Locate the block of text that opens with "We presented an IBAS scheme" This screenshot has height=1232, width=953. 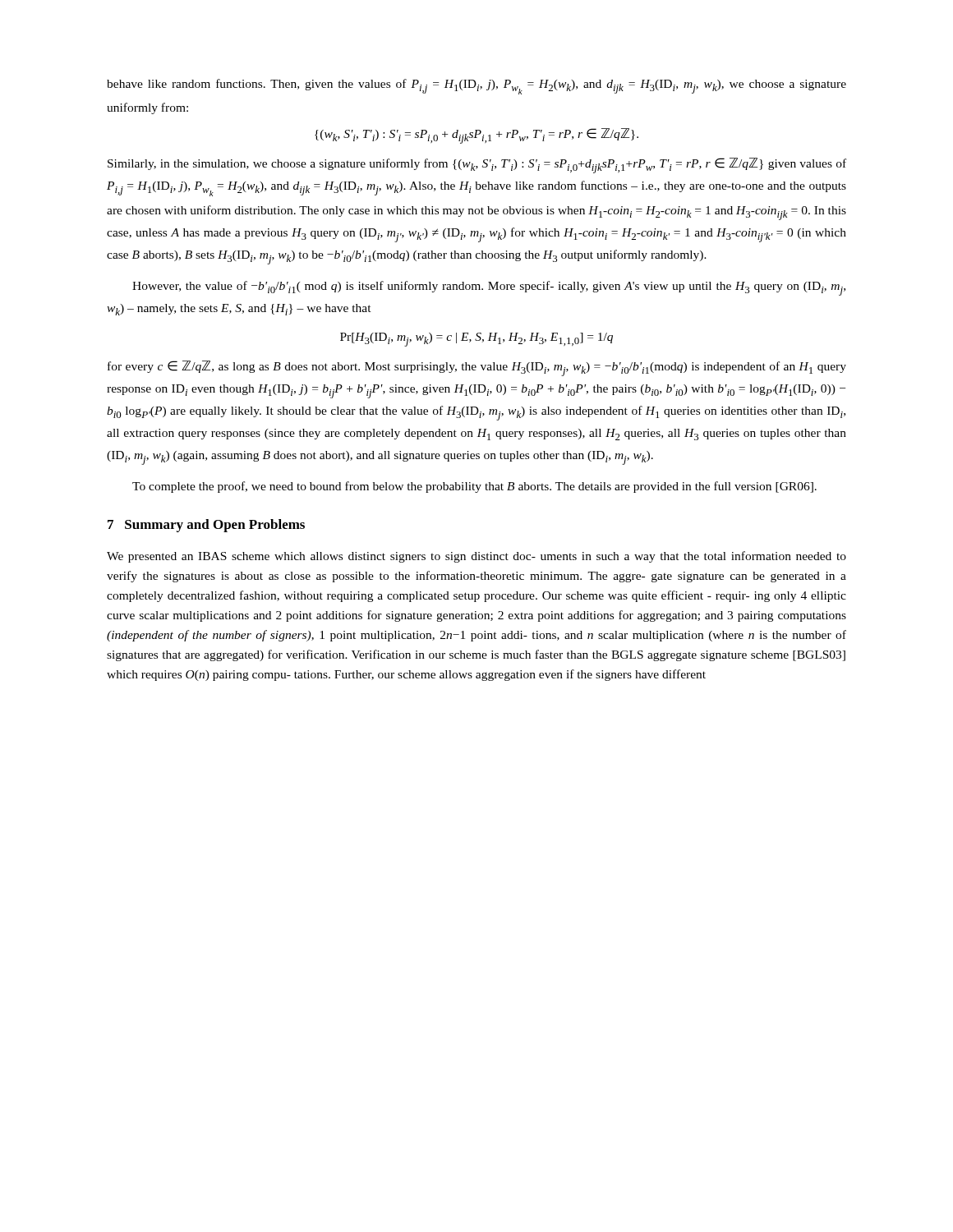coord(476,615)
